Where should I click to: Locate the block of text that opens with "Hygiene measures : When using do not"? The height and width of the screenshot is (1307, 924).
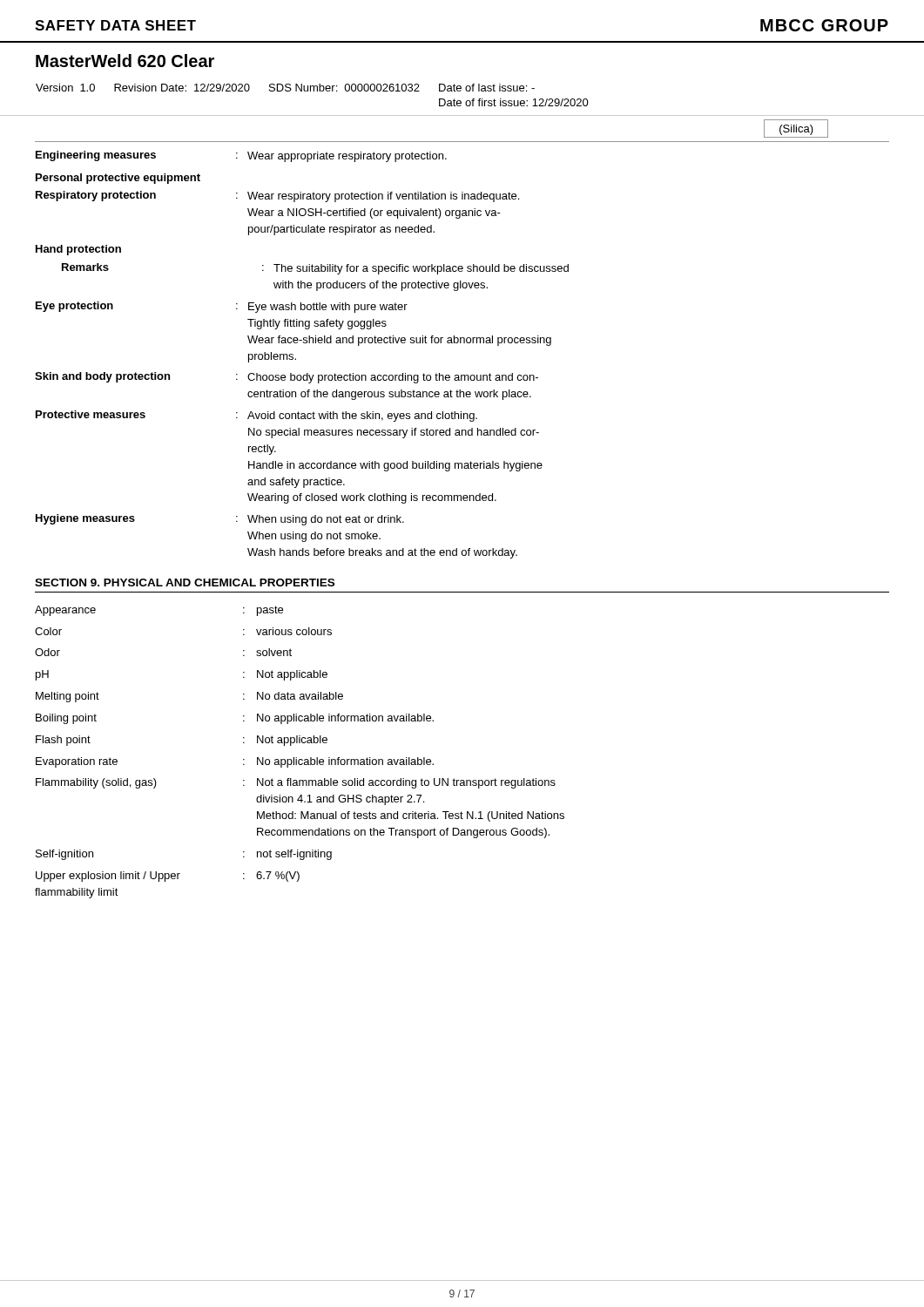tap(277, 536)
